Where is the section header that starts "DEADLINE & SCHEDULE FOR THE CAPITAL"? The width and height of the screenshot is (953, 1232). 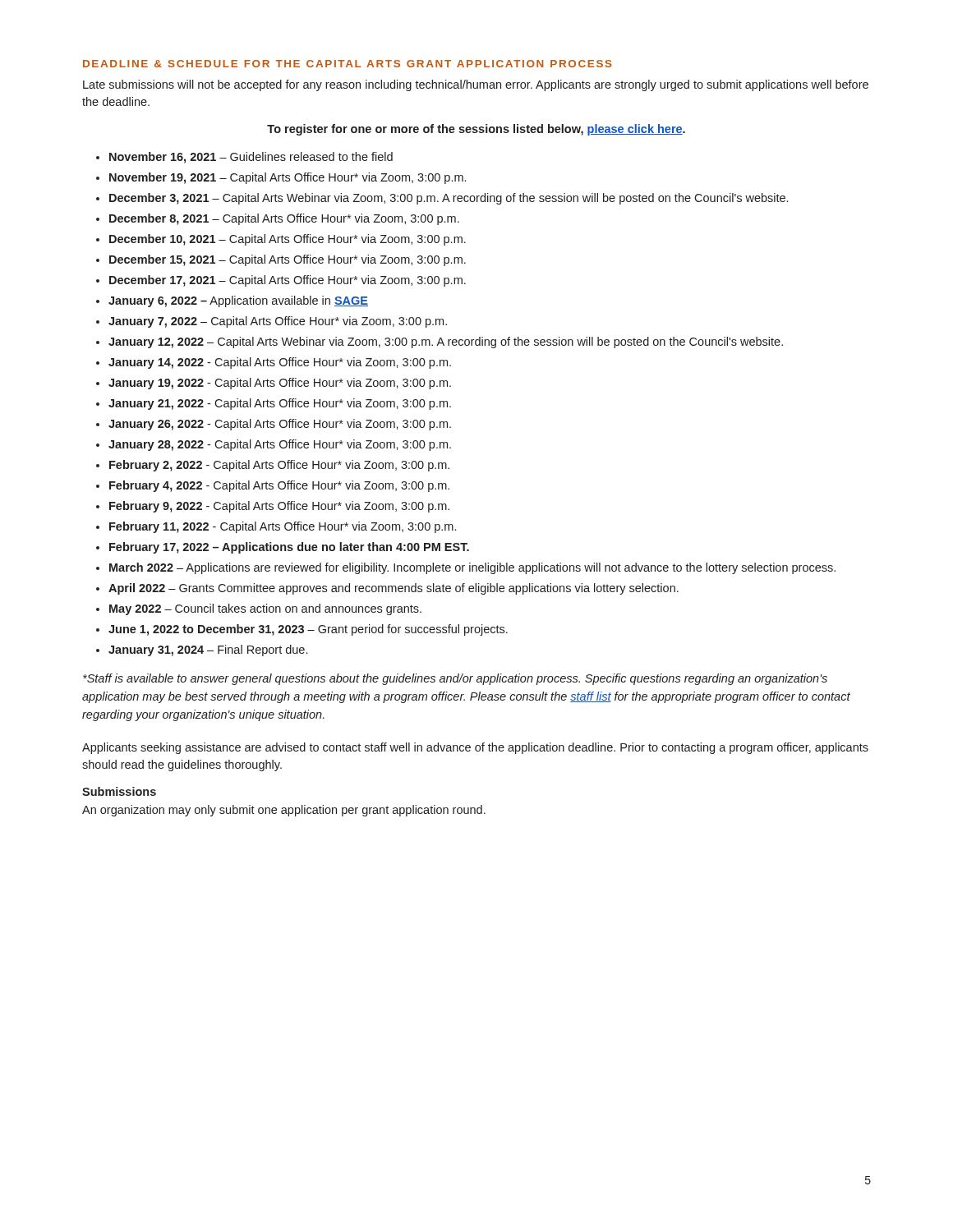click(x=348, y=64)
